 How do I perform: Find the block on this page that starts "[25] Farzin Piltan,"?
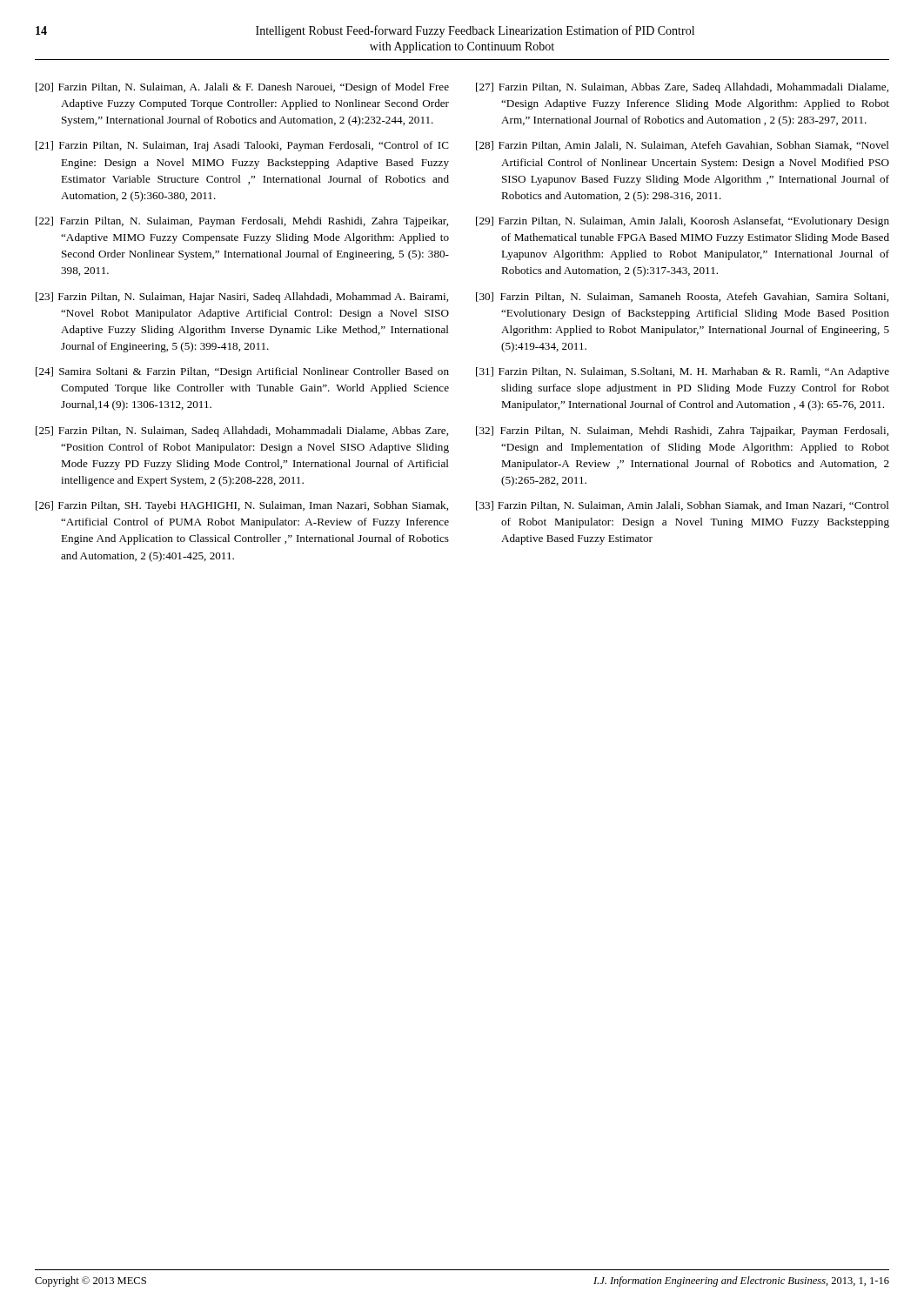point(242,455)
